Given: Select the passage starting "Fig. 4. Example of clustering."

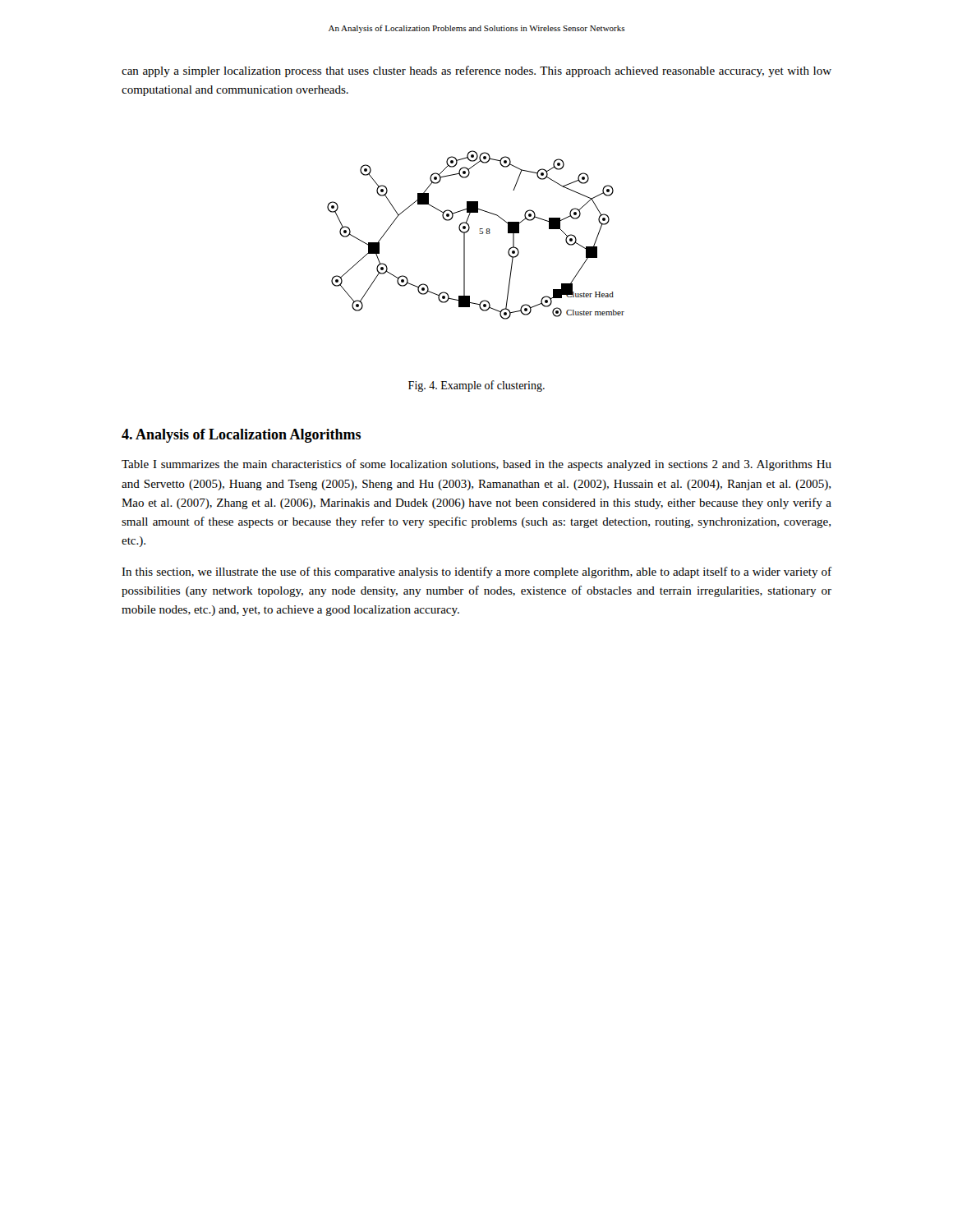Looking at the screenshot, I should click(x=476, y=385).
